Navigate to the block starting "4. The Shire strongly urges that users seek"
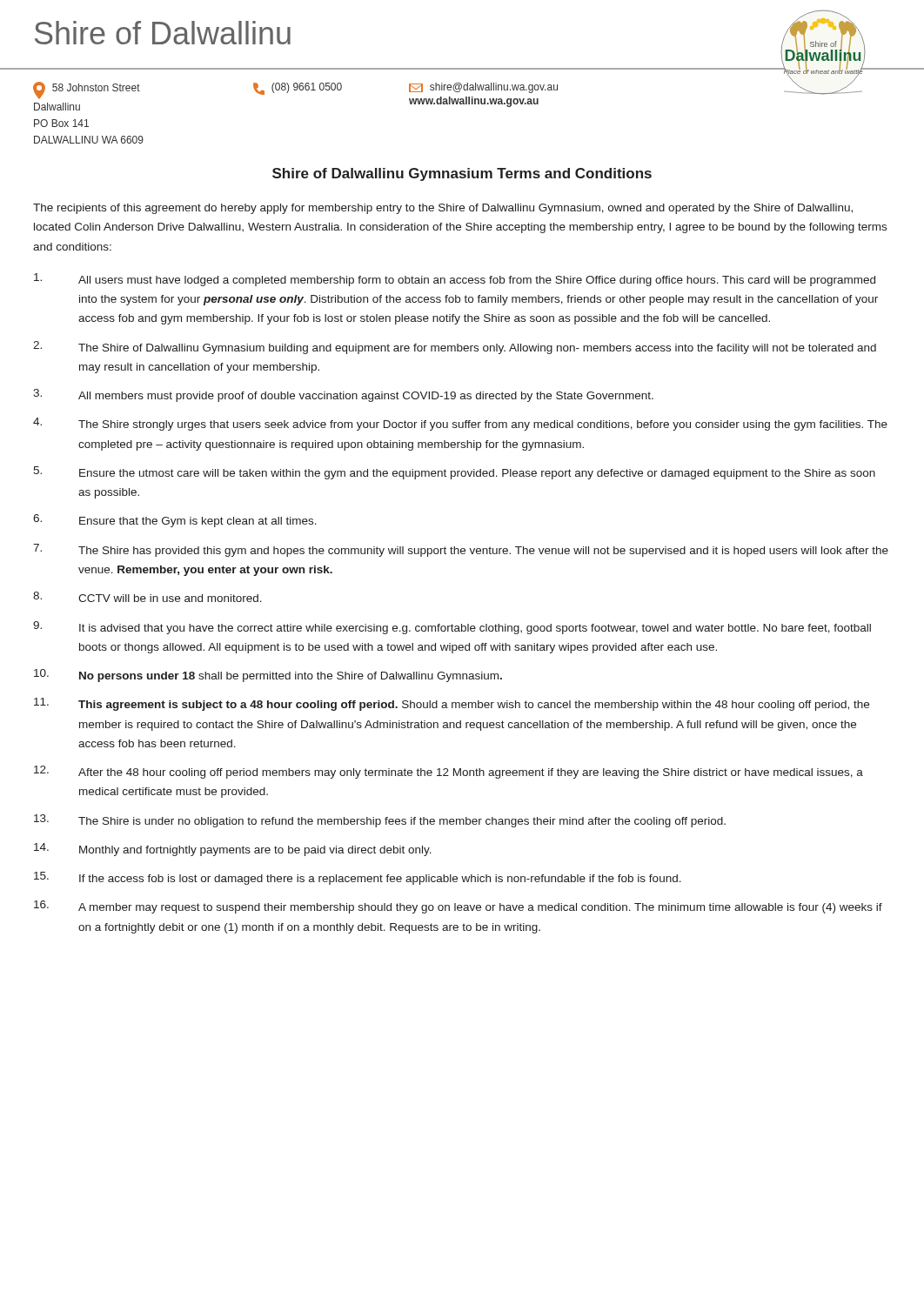 point(462,435)
